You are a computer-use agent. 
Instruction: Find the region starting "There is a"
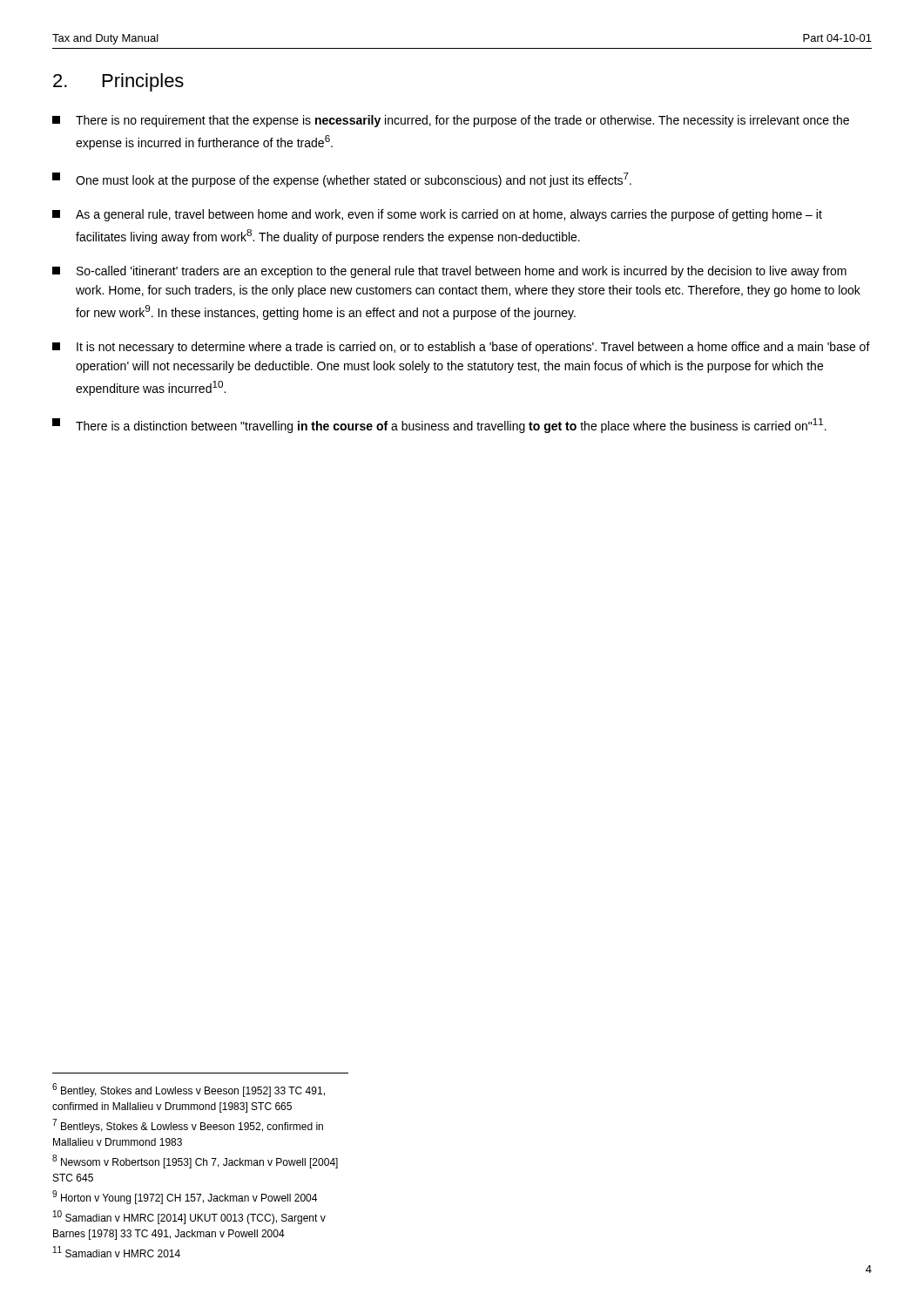coord(462,425)
